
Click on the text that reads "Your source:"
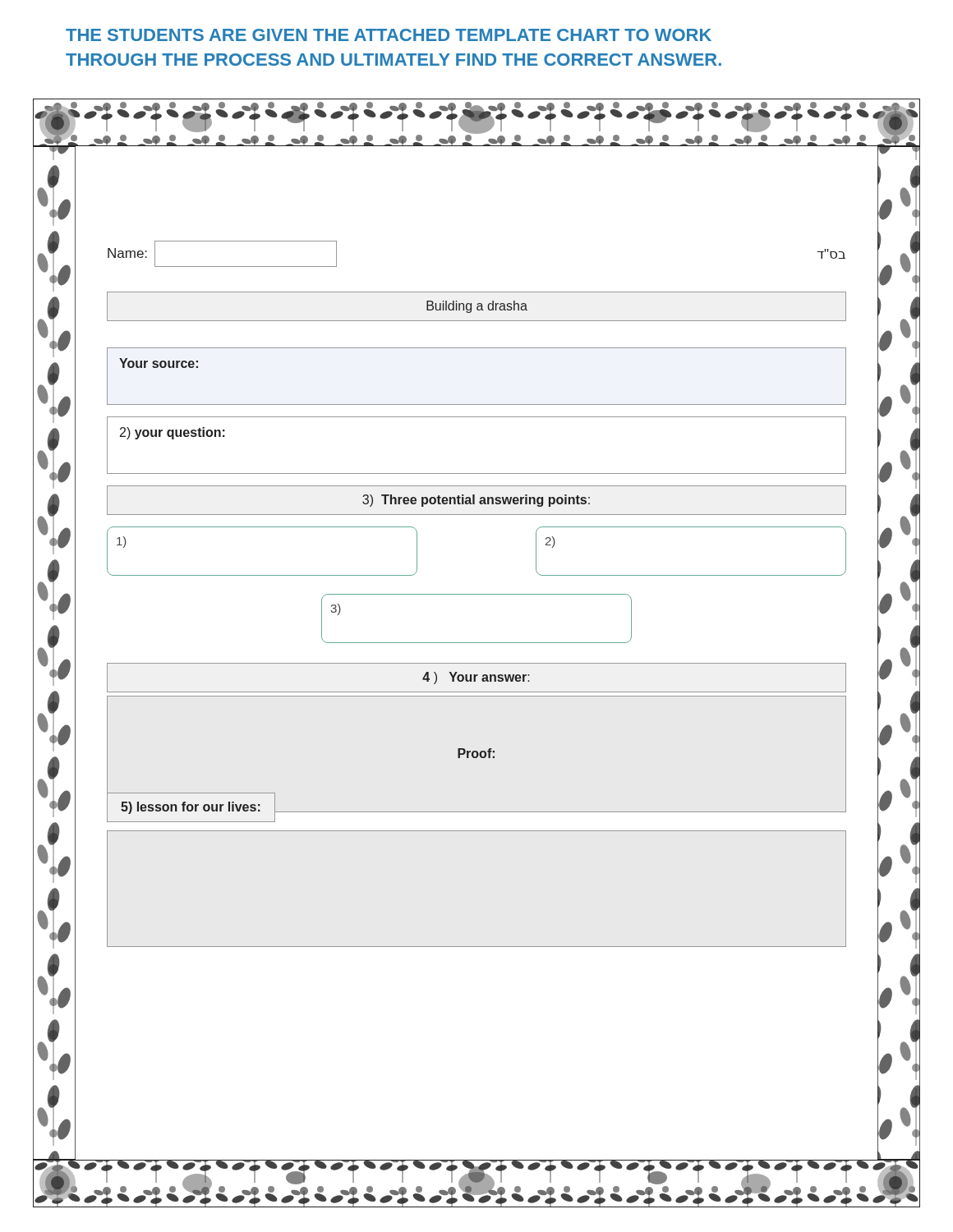[476, 376]
